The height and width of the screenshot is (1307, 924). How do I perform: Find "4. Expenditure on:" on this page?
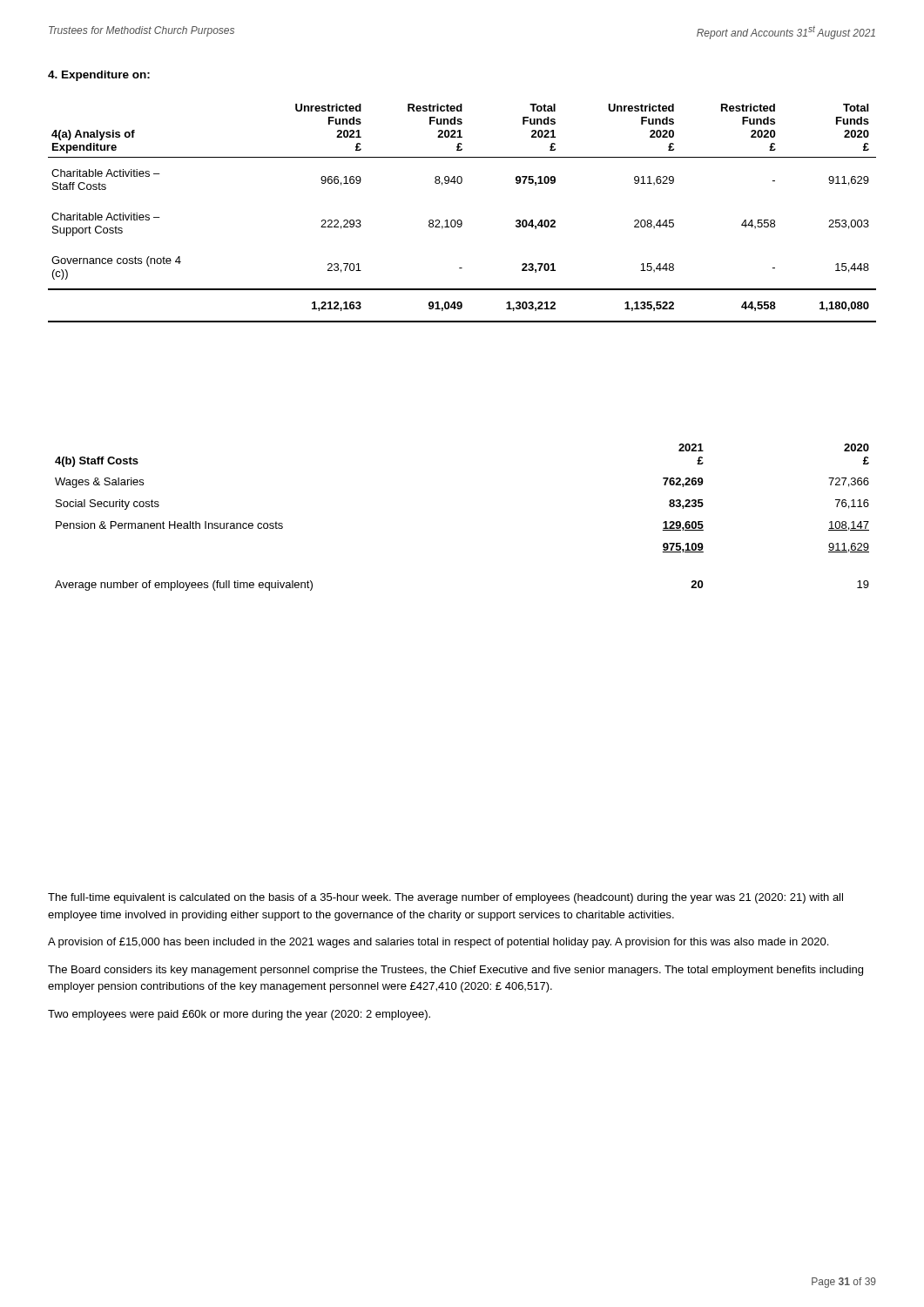click(x=99, y=74)
